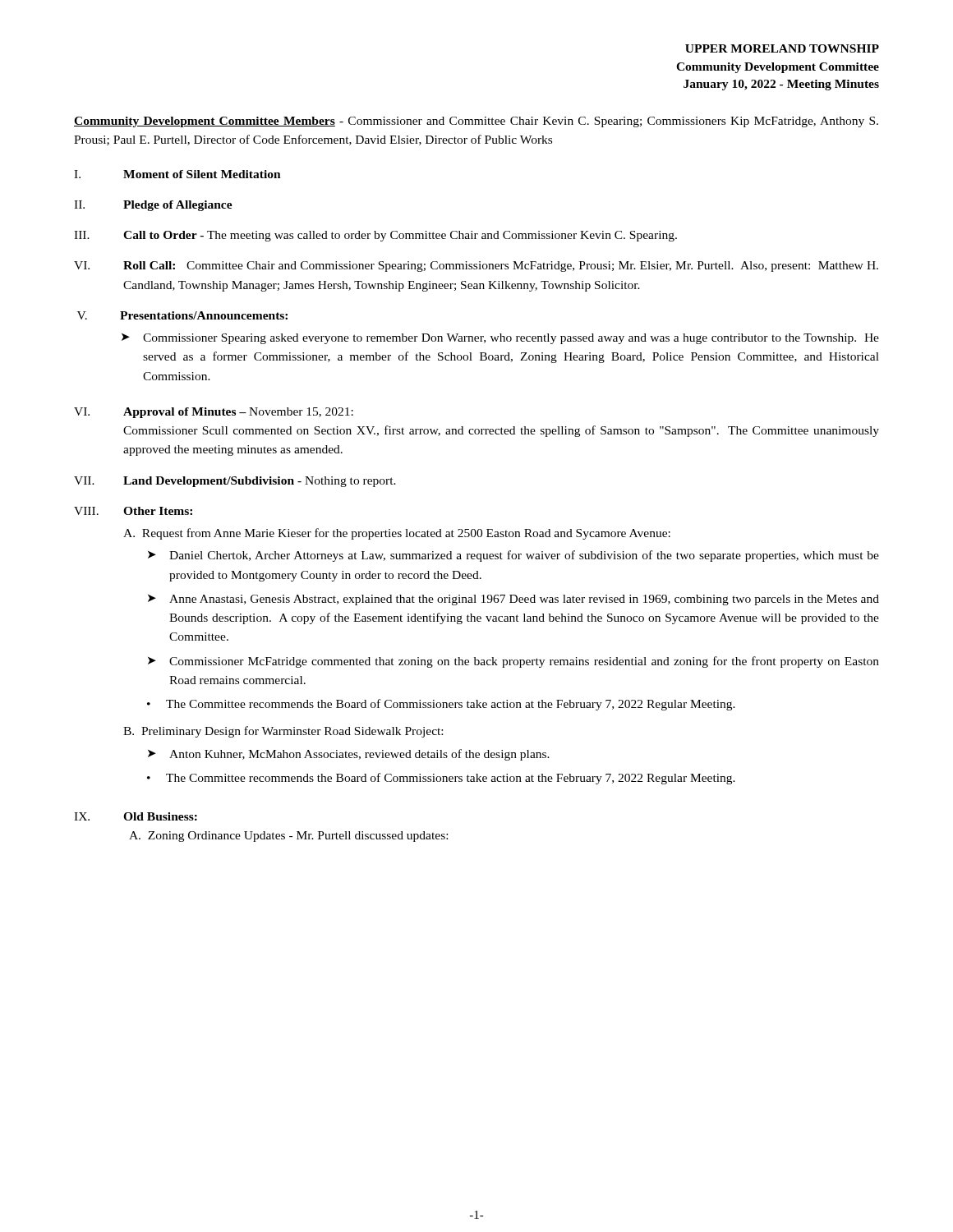Image resolution: width=953 pixels, height=1232 pixels.
Task: Locate the passage starting "VIII. Other Items: A. Request from Anne"
Action: [476, 648]
